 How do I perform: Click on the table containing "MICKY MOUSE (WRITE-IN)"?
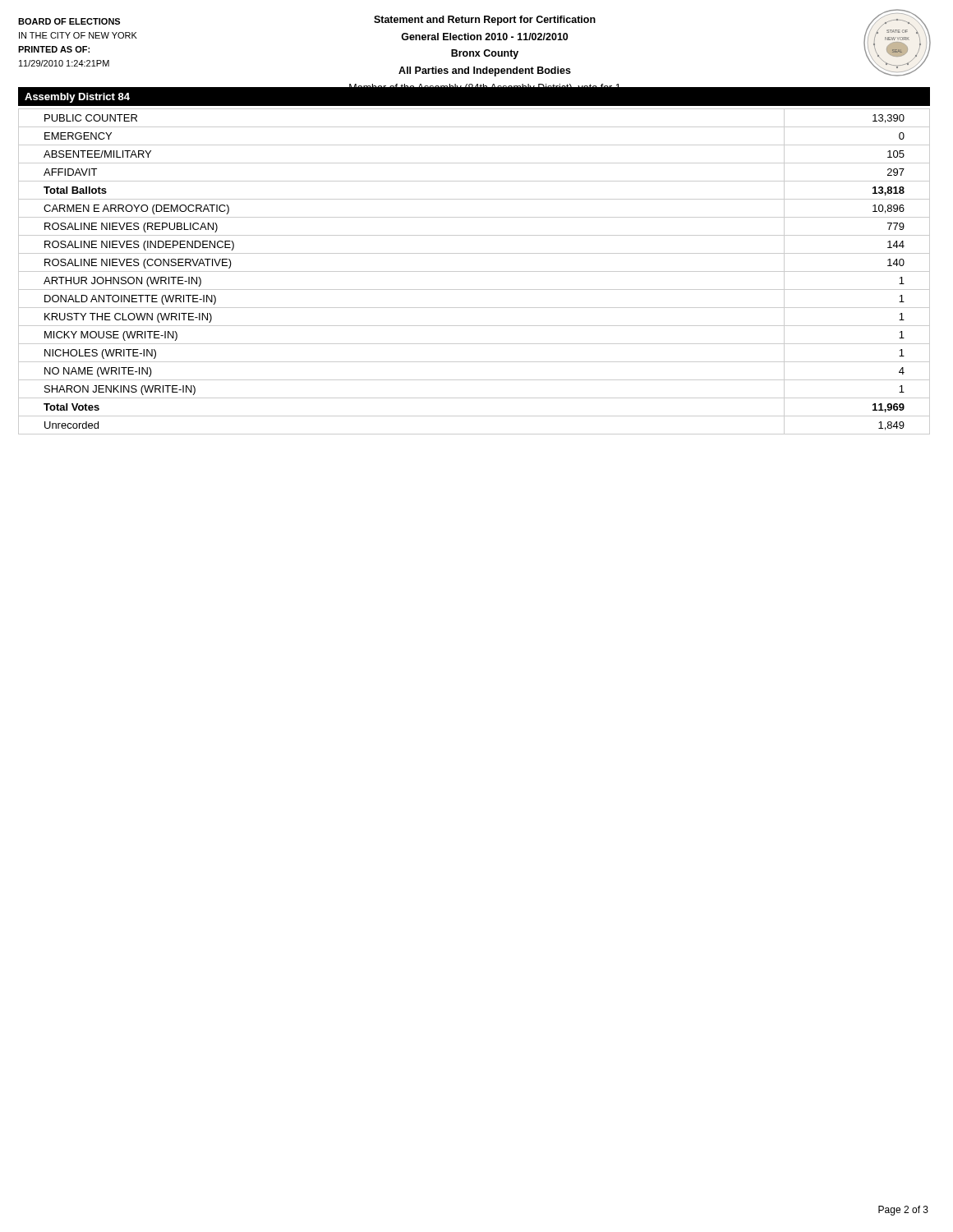pyautogui.click(x=474, y=271)
